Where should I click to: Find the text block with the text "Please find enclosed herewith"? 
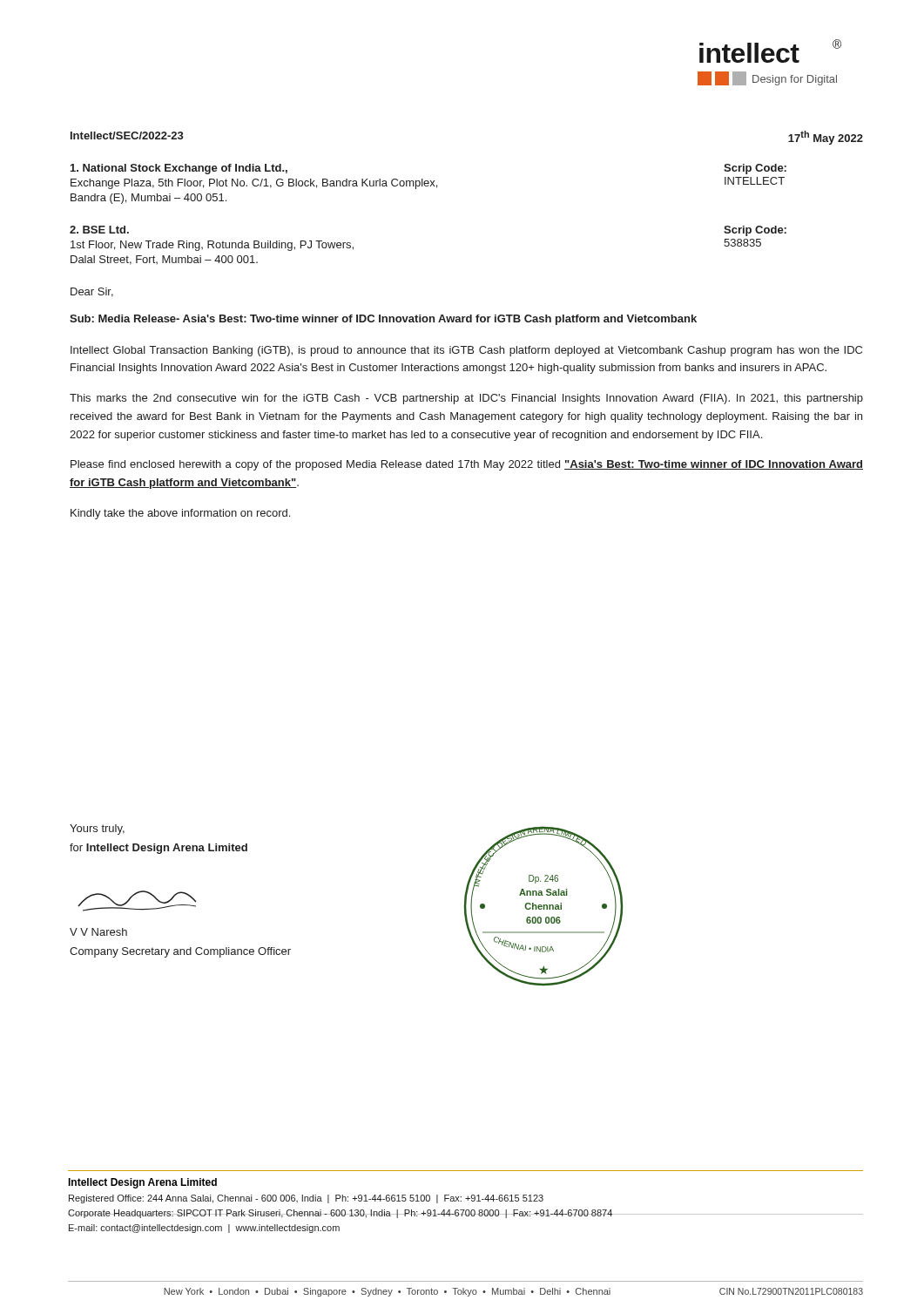pyautogui.click(x=466, y=473)
